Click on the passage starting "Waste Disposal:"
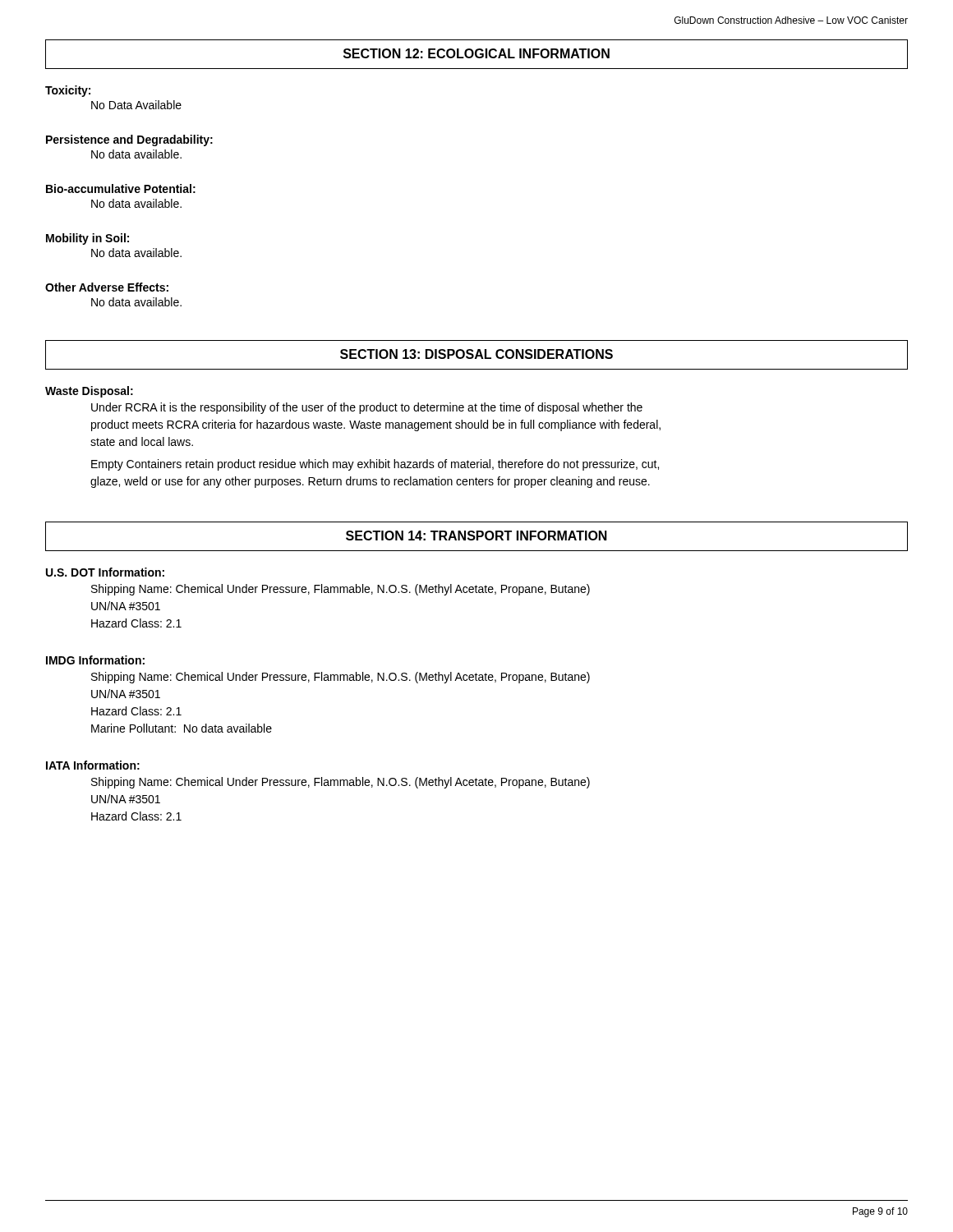This screenshot has height=1232, width=953. tap(89, 391)
